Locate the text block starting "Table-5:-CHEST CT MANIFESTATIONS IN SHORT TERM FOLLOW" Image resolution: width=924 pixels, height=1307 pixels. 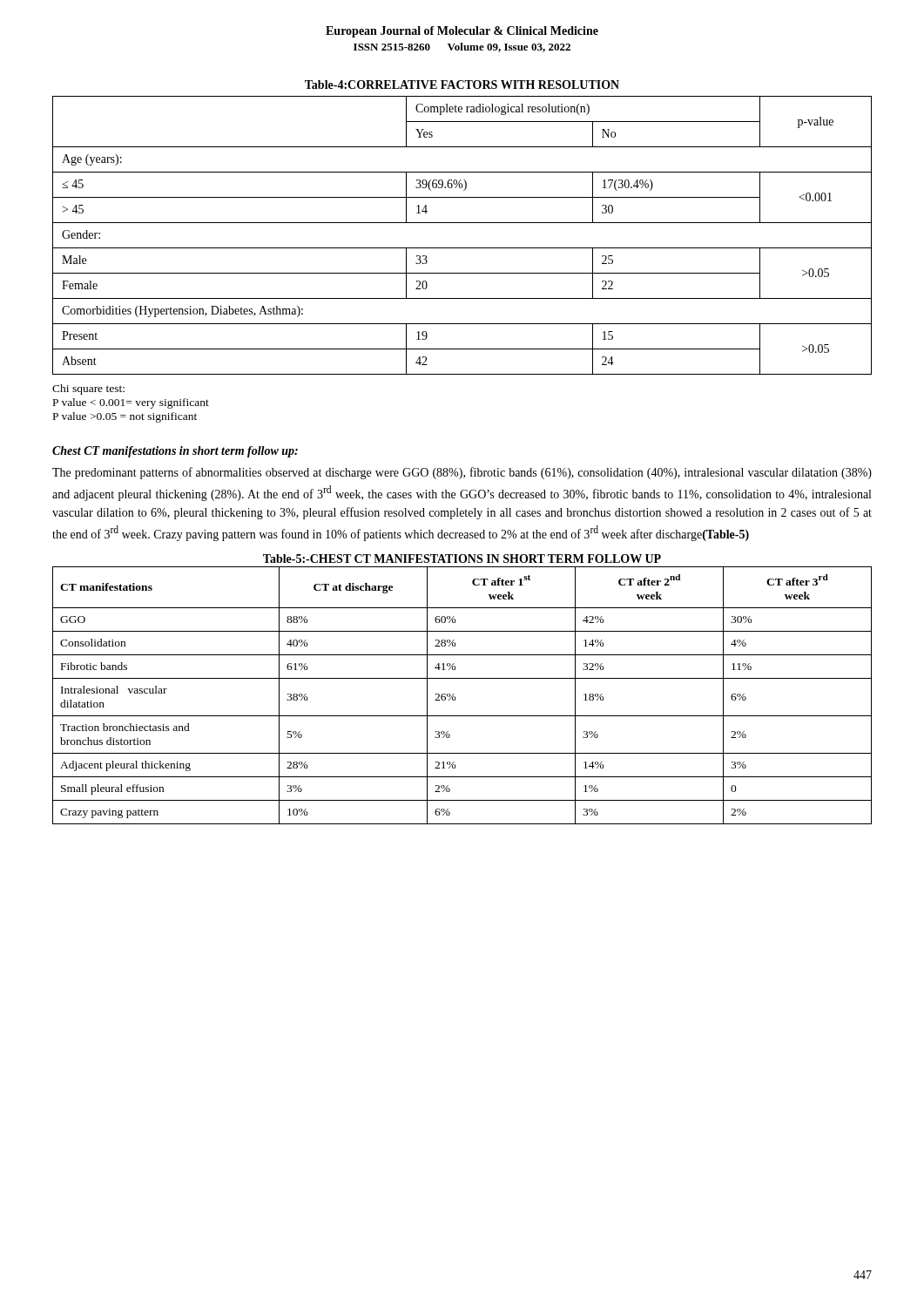point(462,559)
